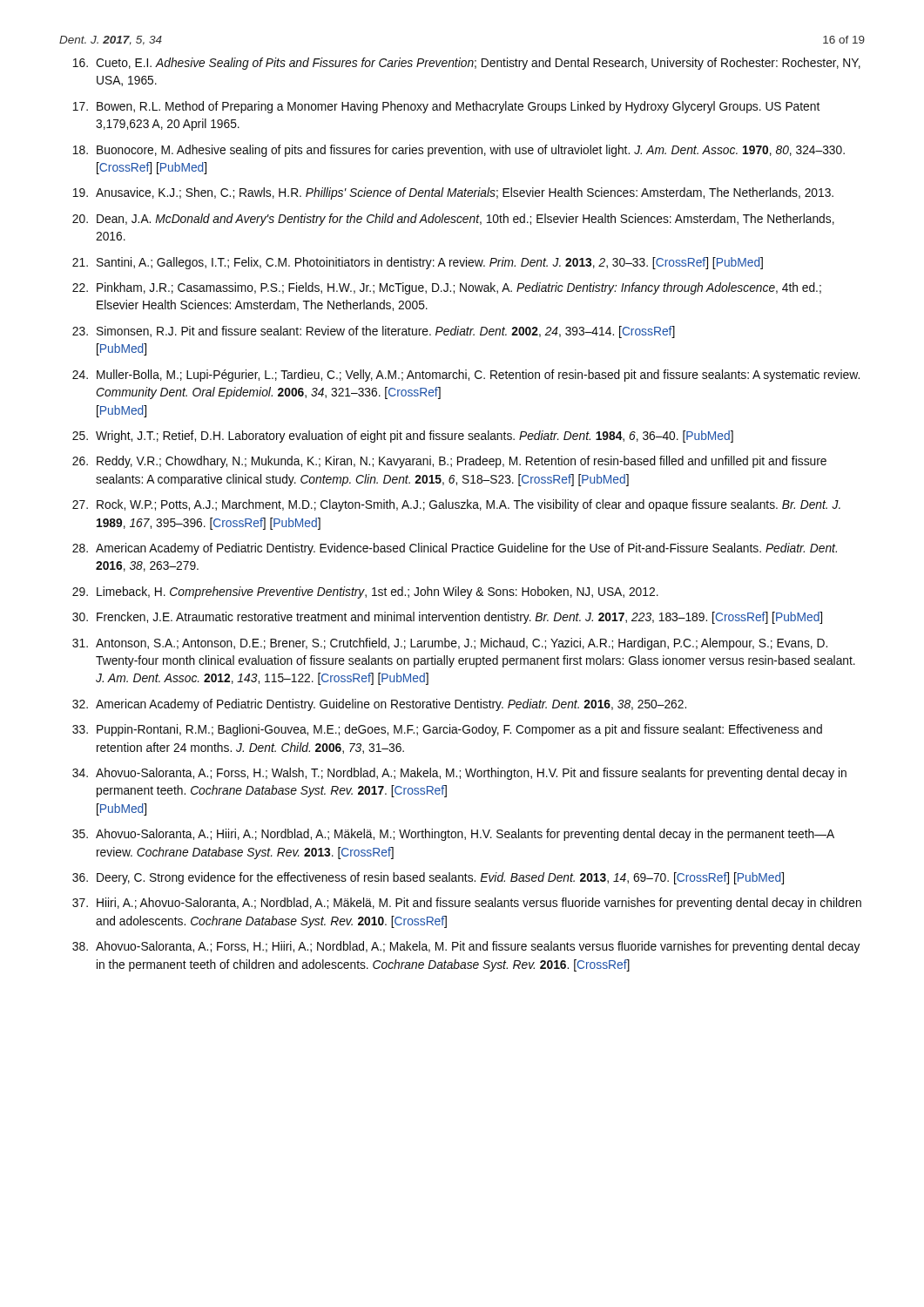Viewport: 924px width, 1307px height.
Task: Select the passage starting "21. Santini, A.;"
Action: click(x=462, y=263)
